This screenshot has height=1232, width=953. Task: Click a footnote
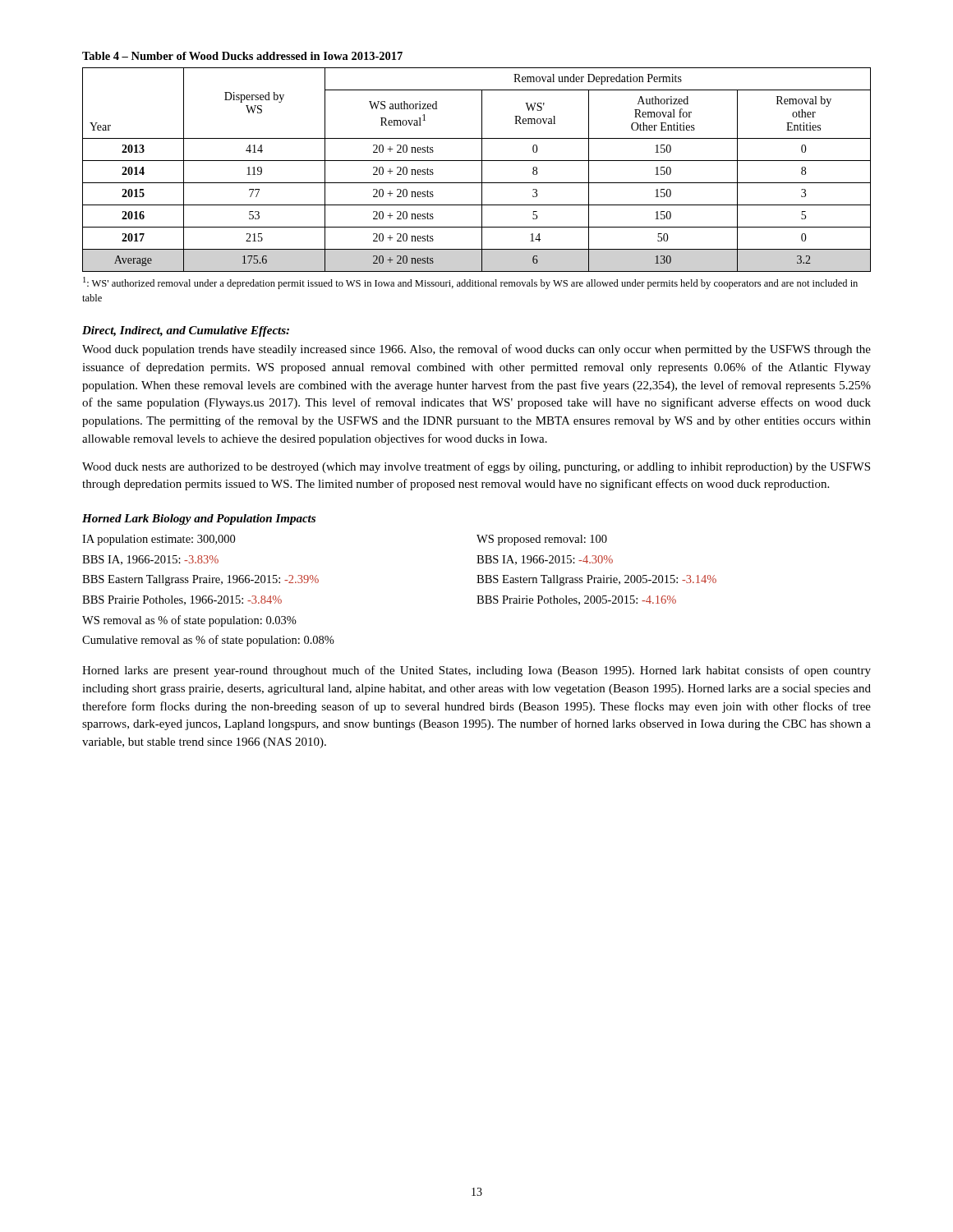470,289
